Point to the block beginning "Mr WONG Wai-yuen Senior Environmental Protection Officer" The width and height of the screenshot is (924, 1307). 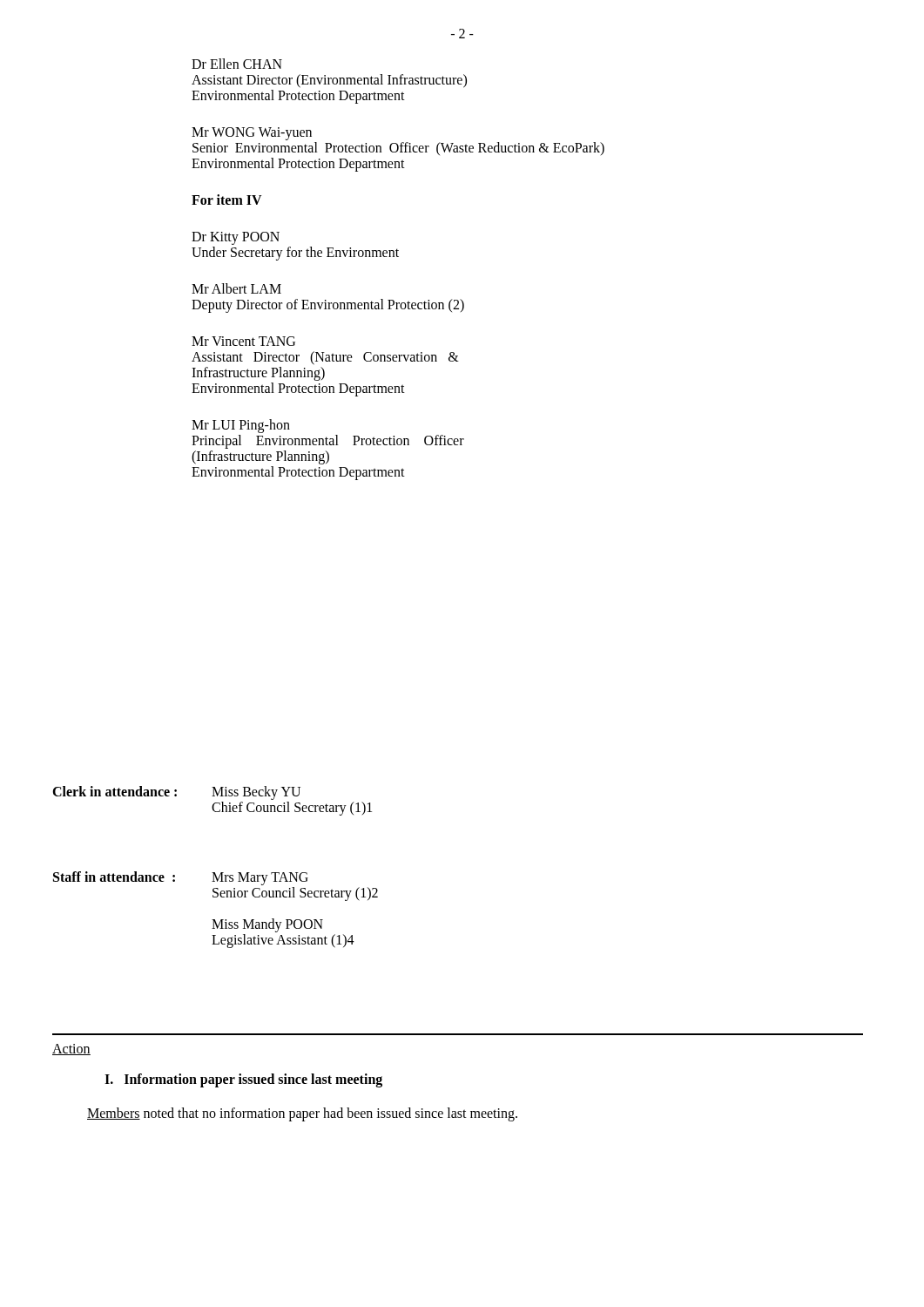(x=398, y=148)
